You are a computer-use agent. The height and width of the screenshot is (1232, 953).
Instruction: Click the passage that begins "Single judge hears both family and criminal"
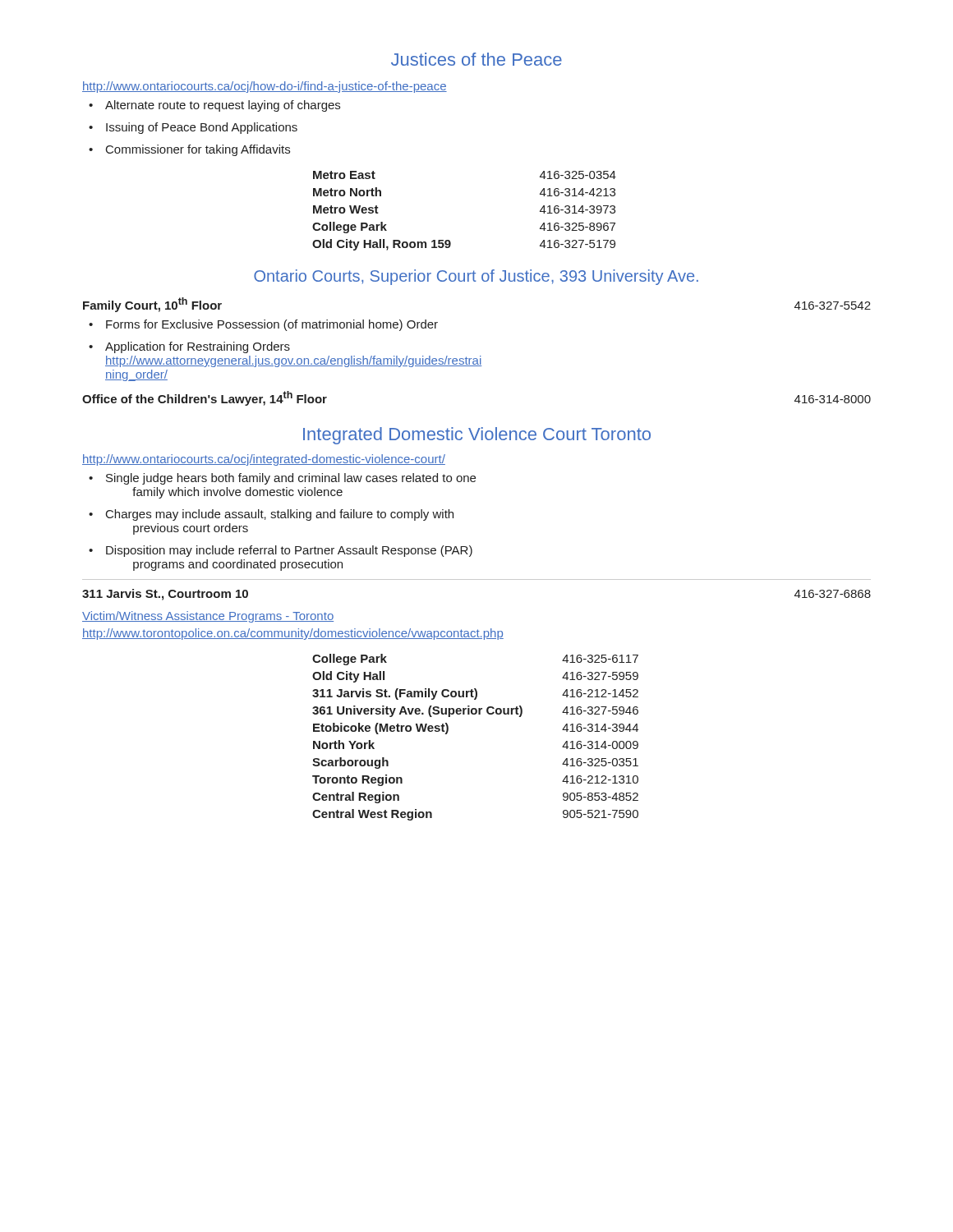tap(476, 485)
